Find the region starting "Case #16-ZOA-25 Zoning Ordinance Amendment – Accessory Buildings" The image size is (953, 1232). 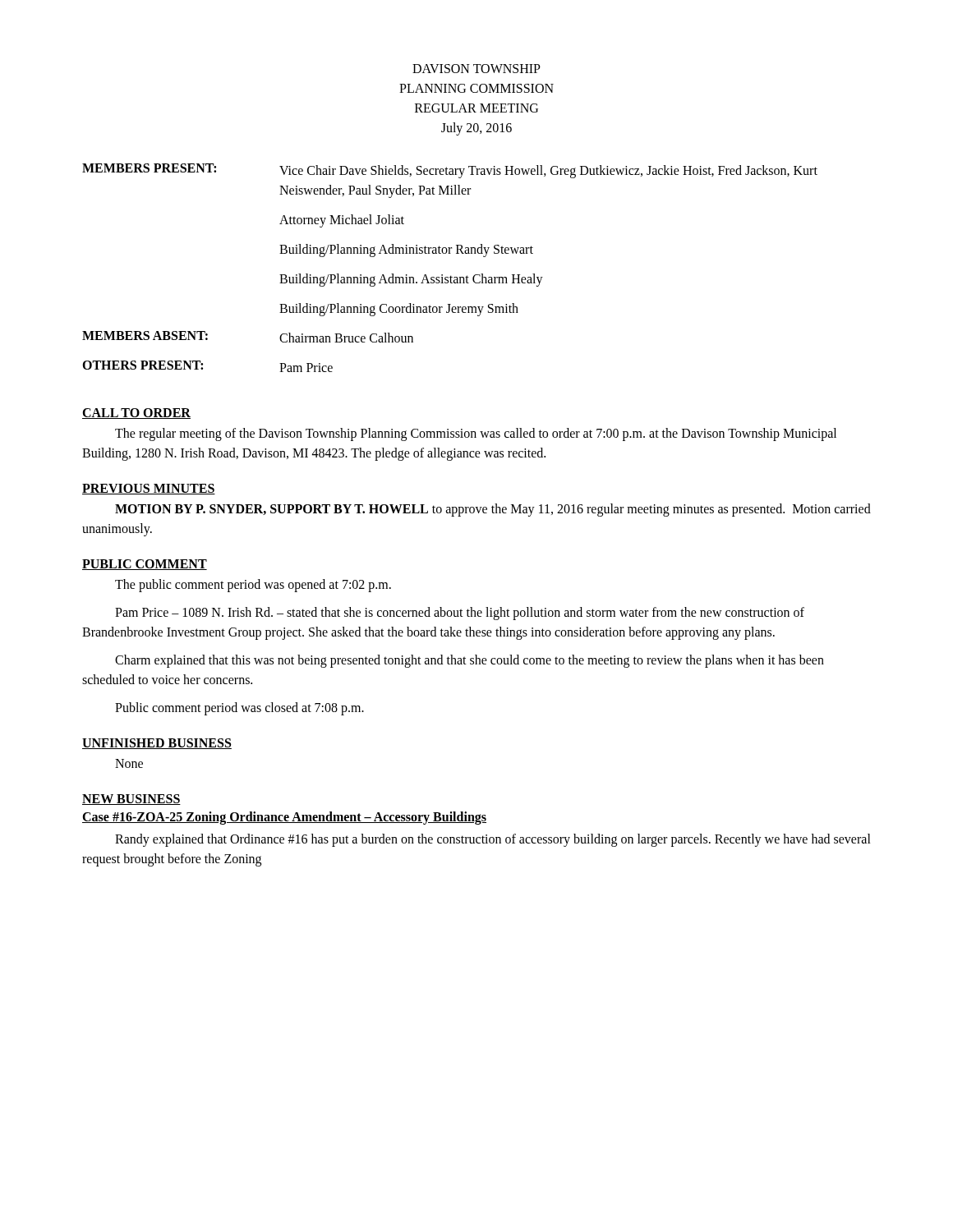coord(284,817)
